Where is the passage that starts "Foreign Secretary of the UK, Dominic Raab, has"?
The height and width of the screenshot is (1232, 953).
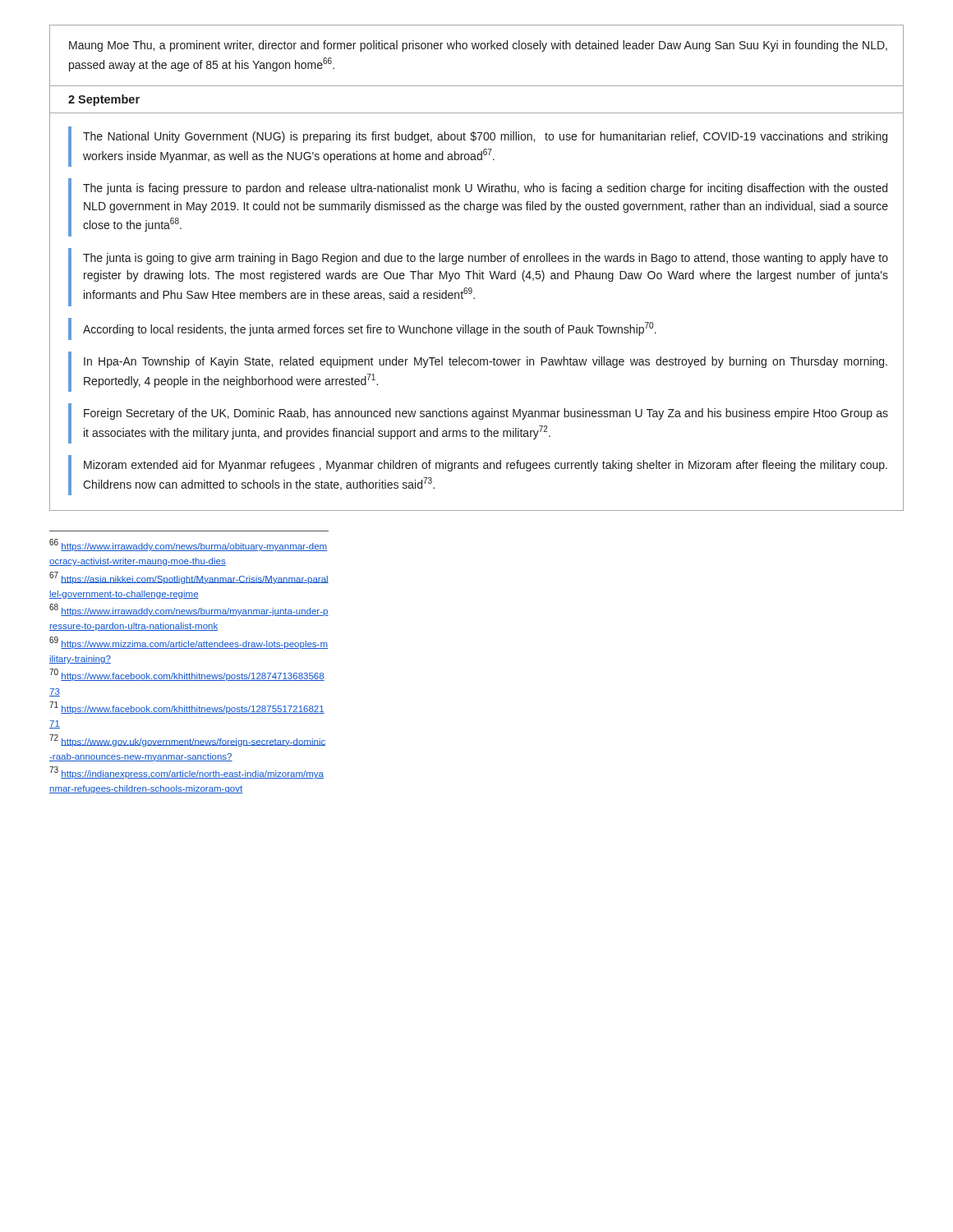(x=486, y=423)
